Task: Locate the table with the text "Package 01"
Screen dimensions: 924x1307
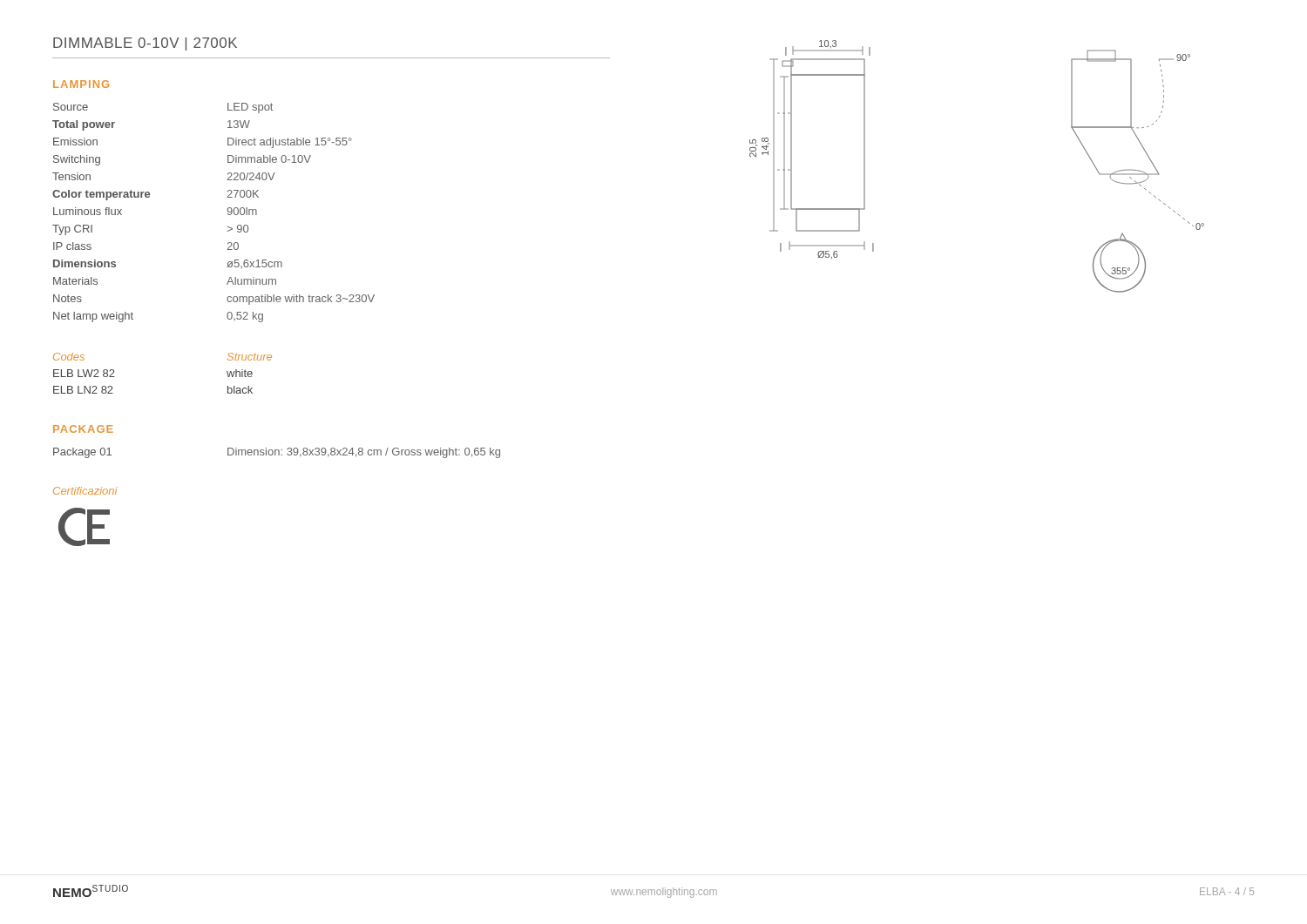Action: coord(331,451)
